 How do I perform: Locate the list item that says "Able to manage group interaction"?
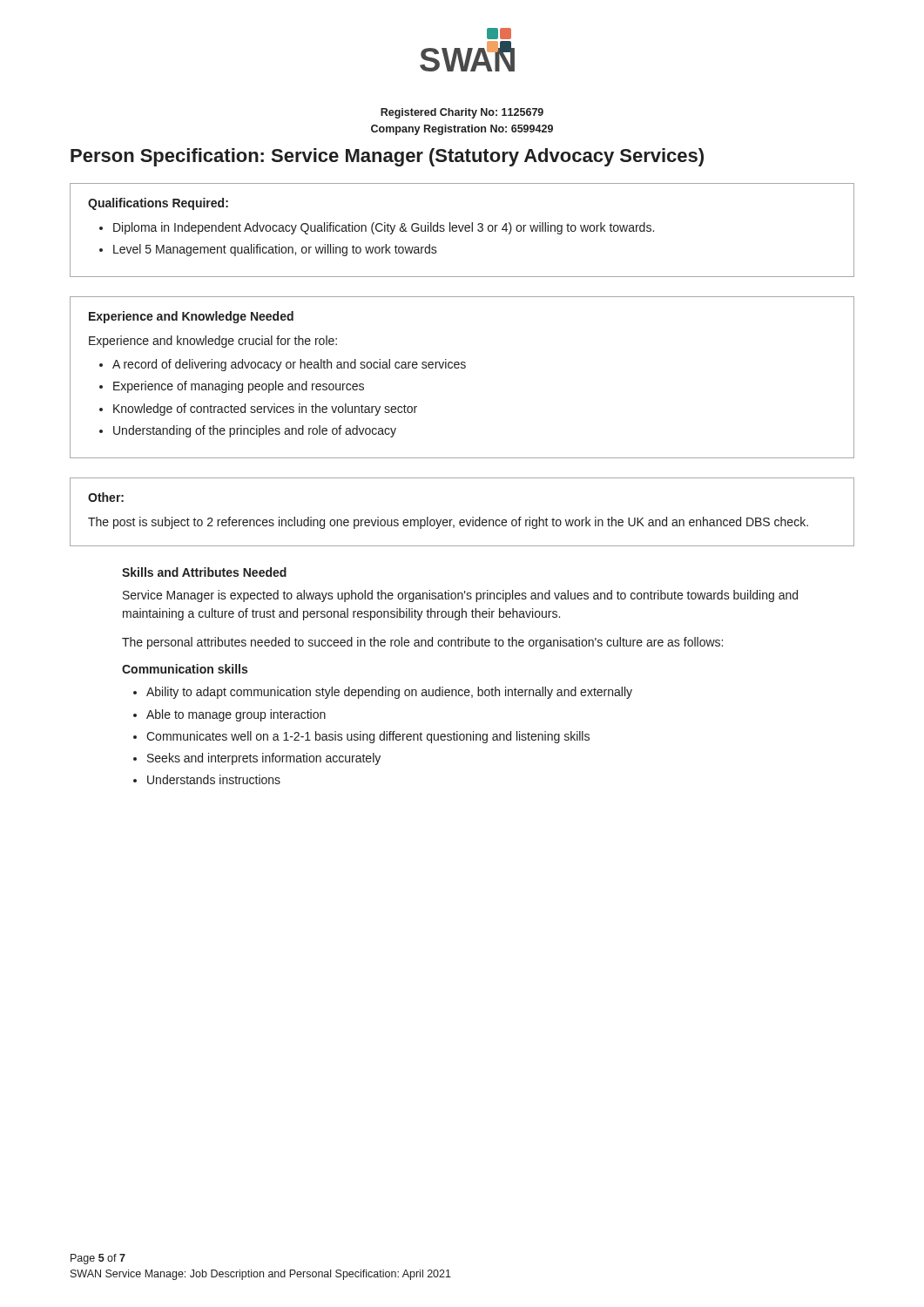click(236, 714)
